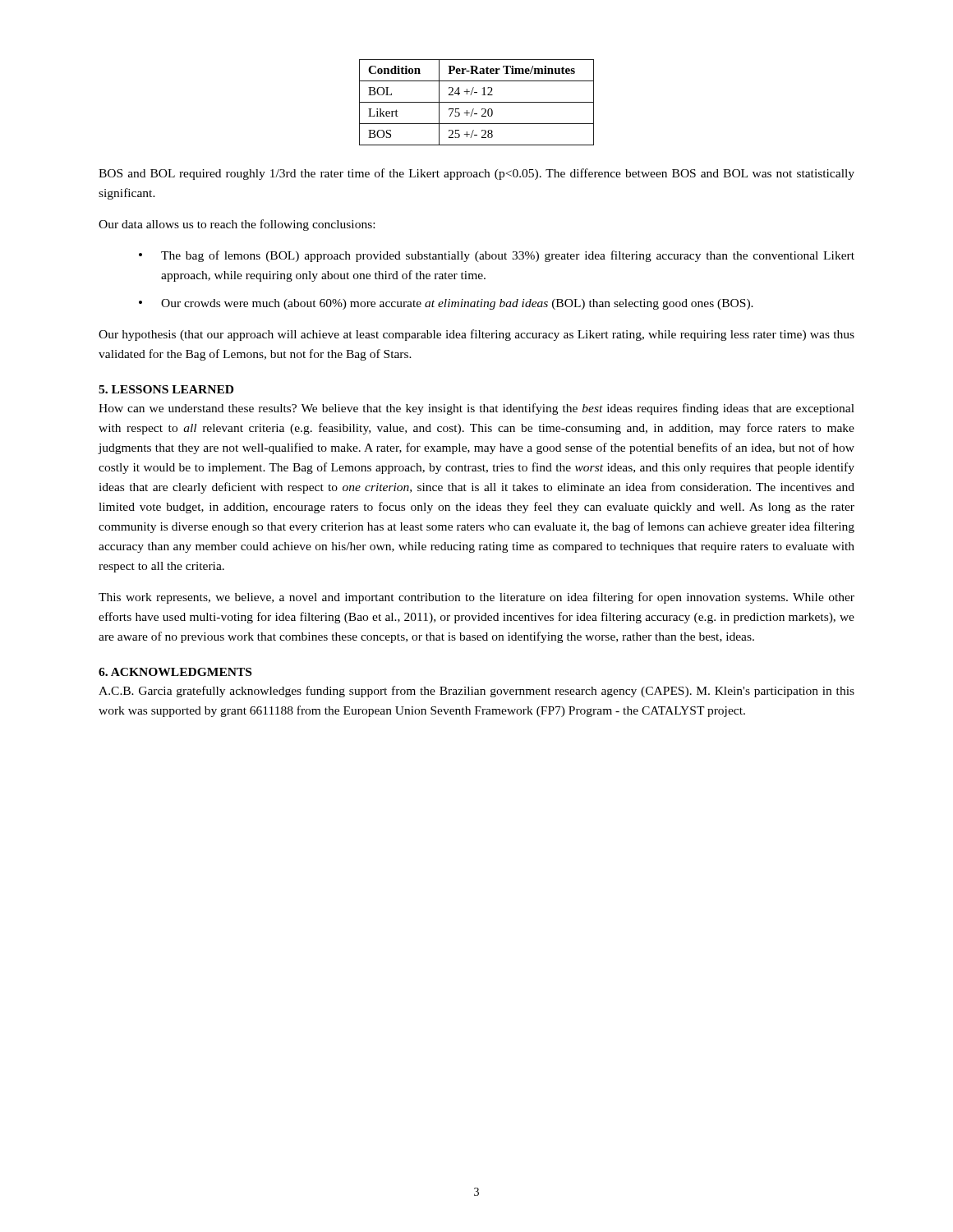Viewport: 953px width, 1232px height.
Task: Point to the block beginning "• Our crowds were much (about 60%) more"
Action: (496, 303)
